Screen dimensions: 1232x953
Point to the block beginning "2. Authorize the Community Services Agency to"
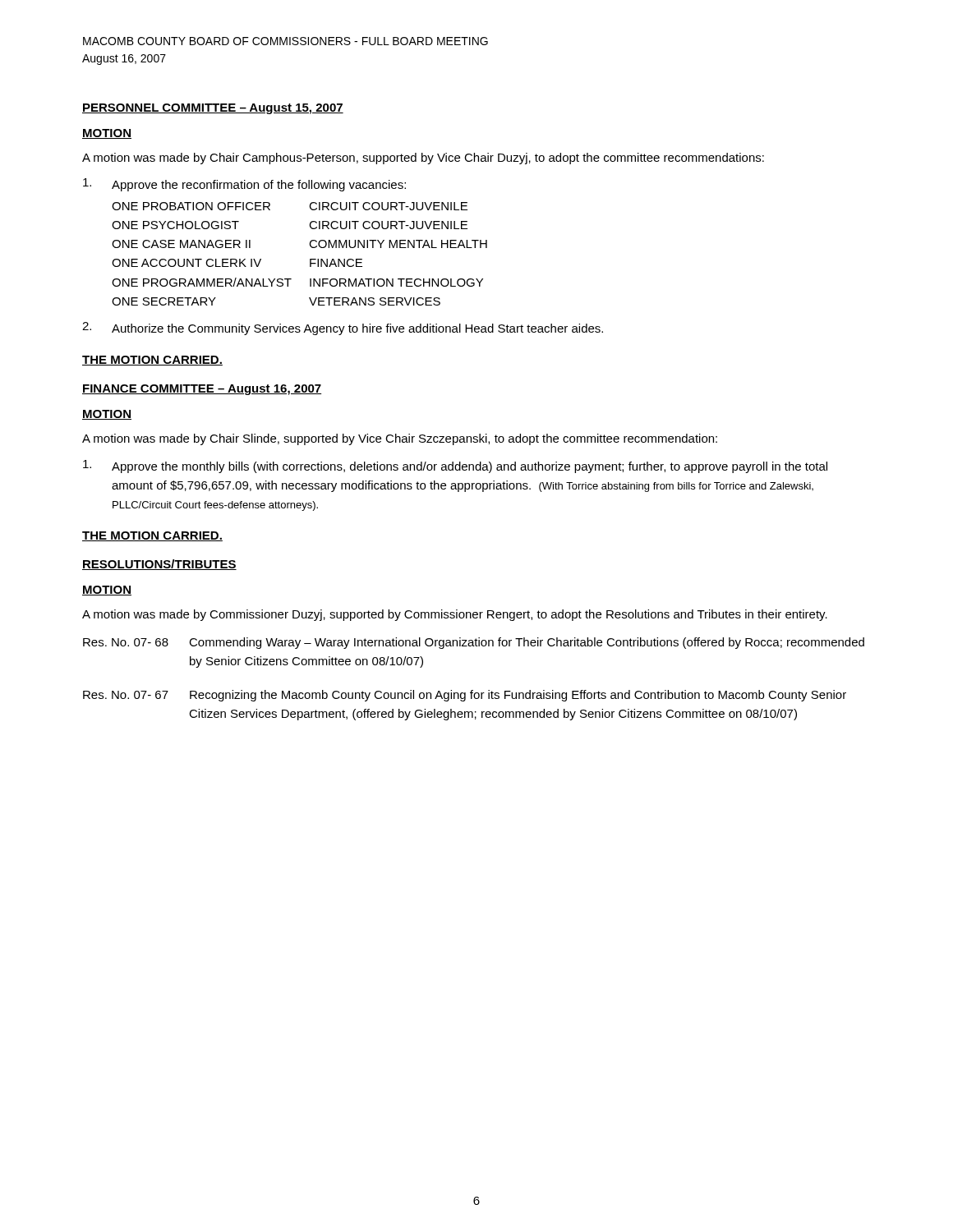(476, 328)
